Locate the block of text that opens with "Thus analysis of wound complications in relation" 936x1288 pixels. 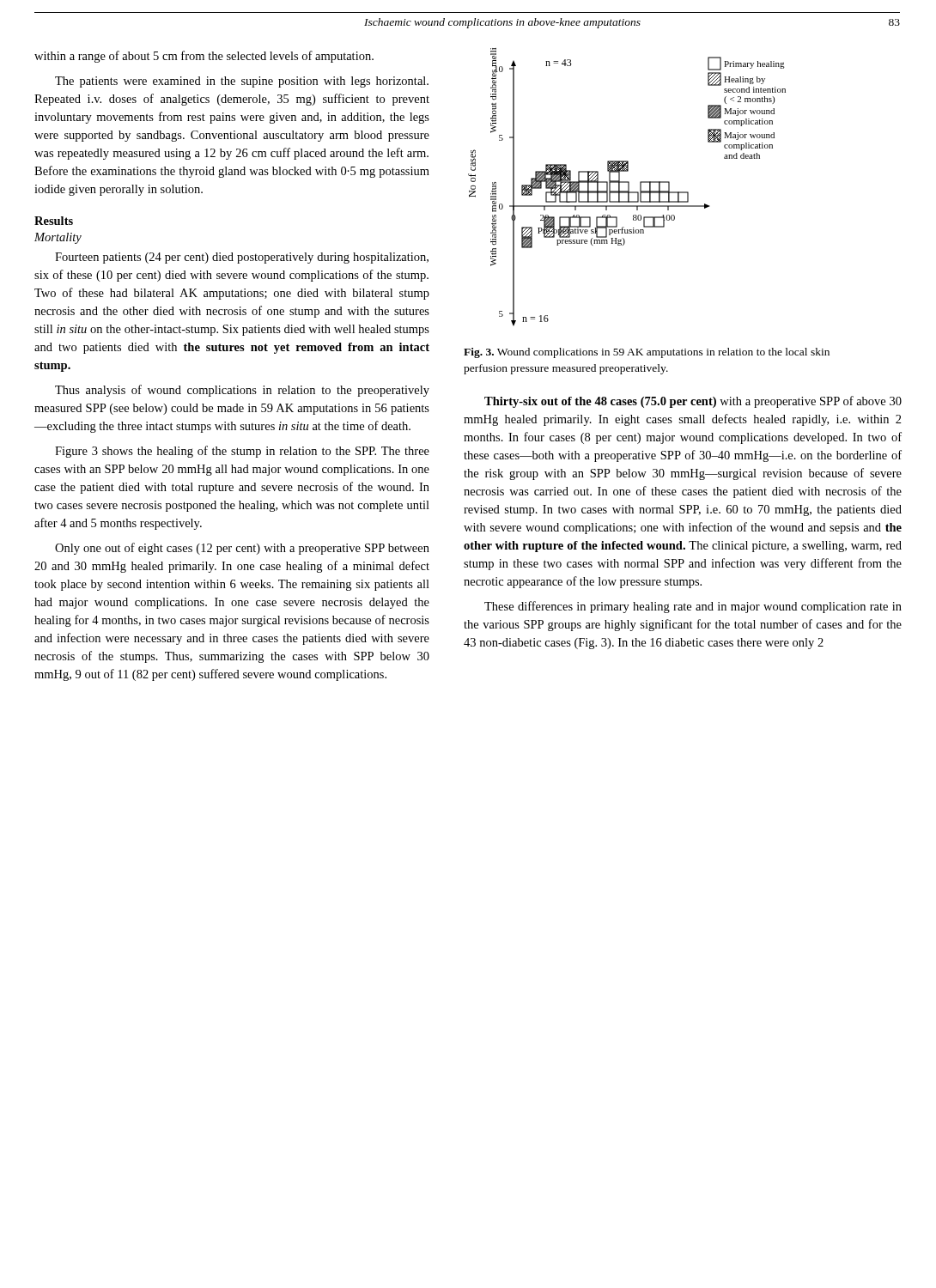pyautogui.click(x=232, y=408)
